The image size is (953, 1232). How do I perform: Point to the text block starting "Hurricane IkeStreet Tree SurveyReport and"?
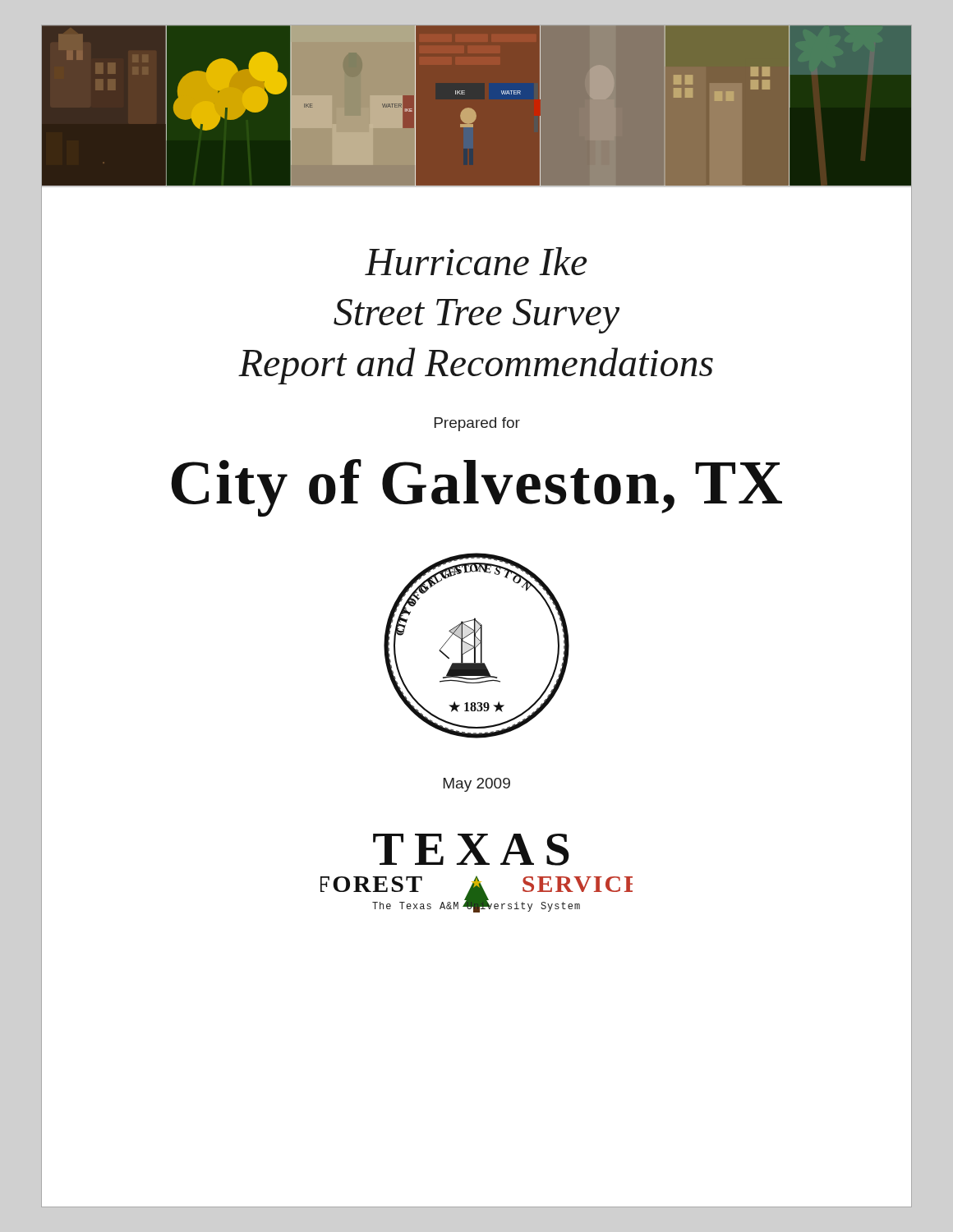(476, 312)
